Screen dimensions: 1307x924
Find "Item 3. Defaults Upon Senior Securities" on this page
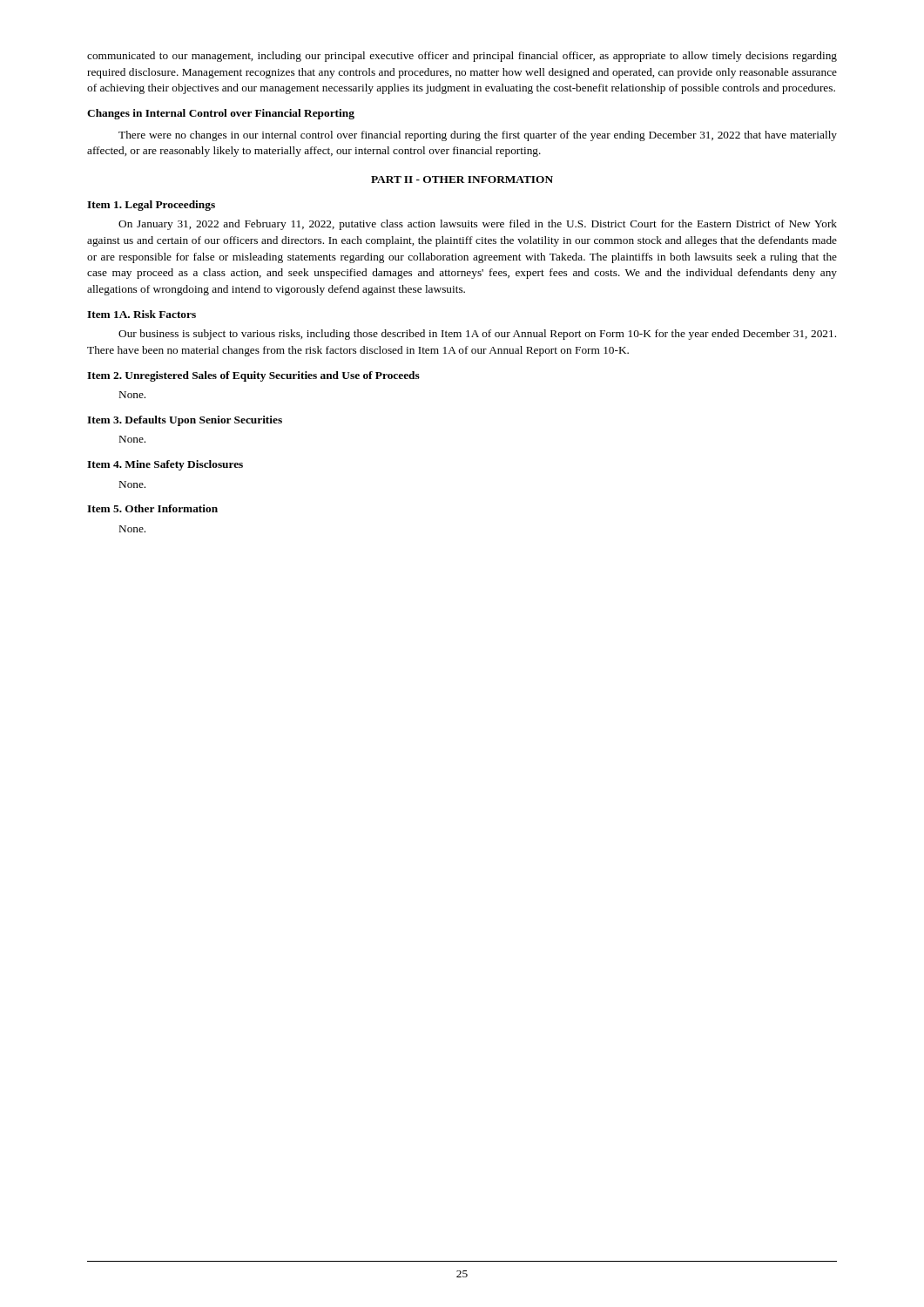tap(185, 421)
